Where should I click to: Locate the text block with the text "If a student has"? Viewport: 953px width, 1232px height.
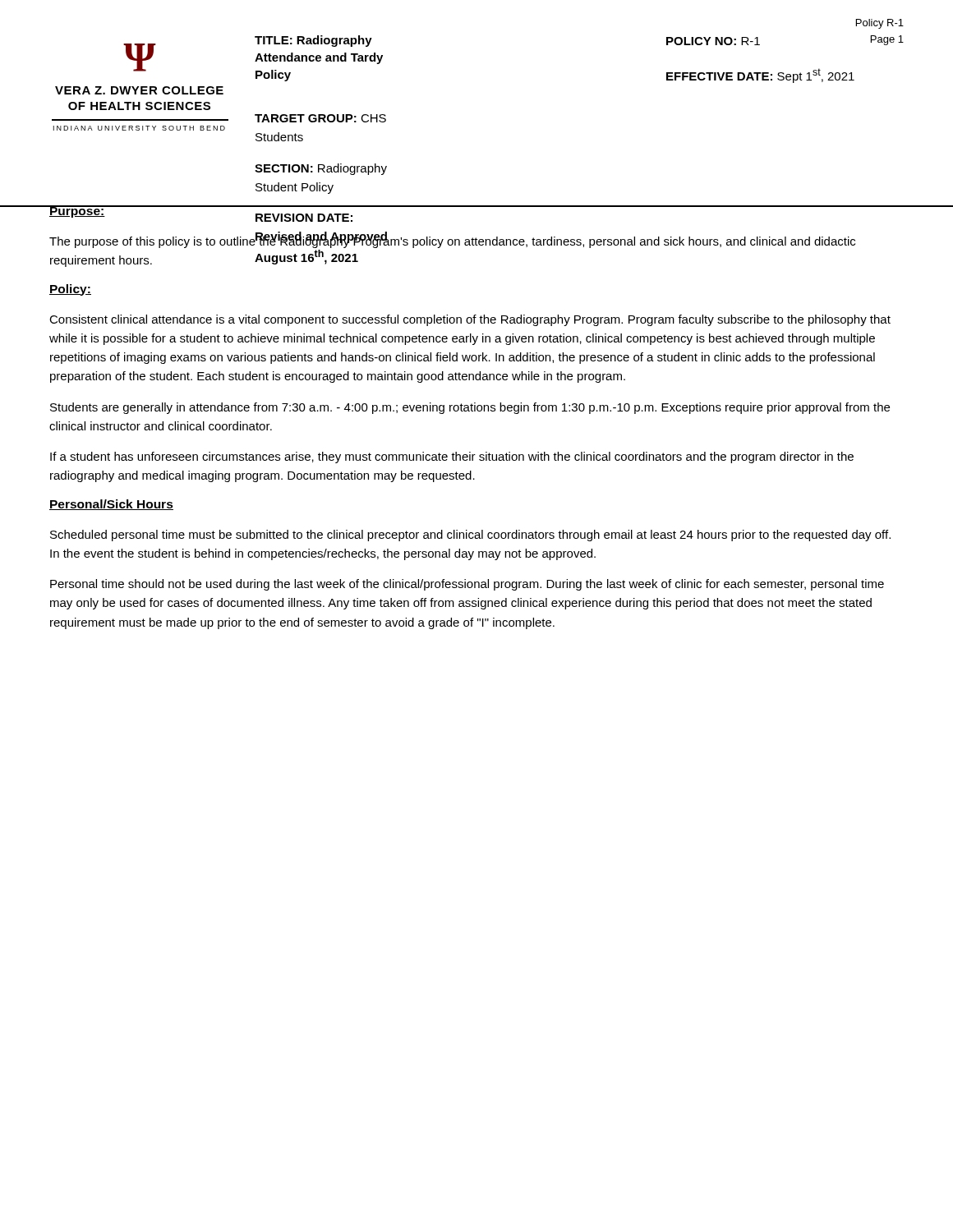pyautogui.click(x=476, y=466)
